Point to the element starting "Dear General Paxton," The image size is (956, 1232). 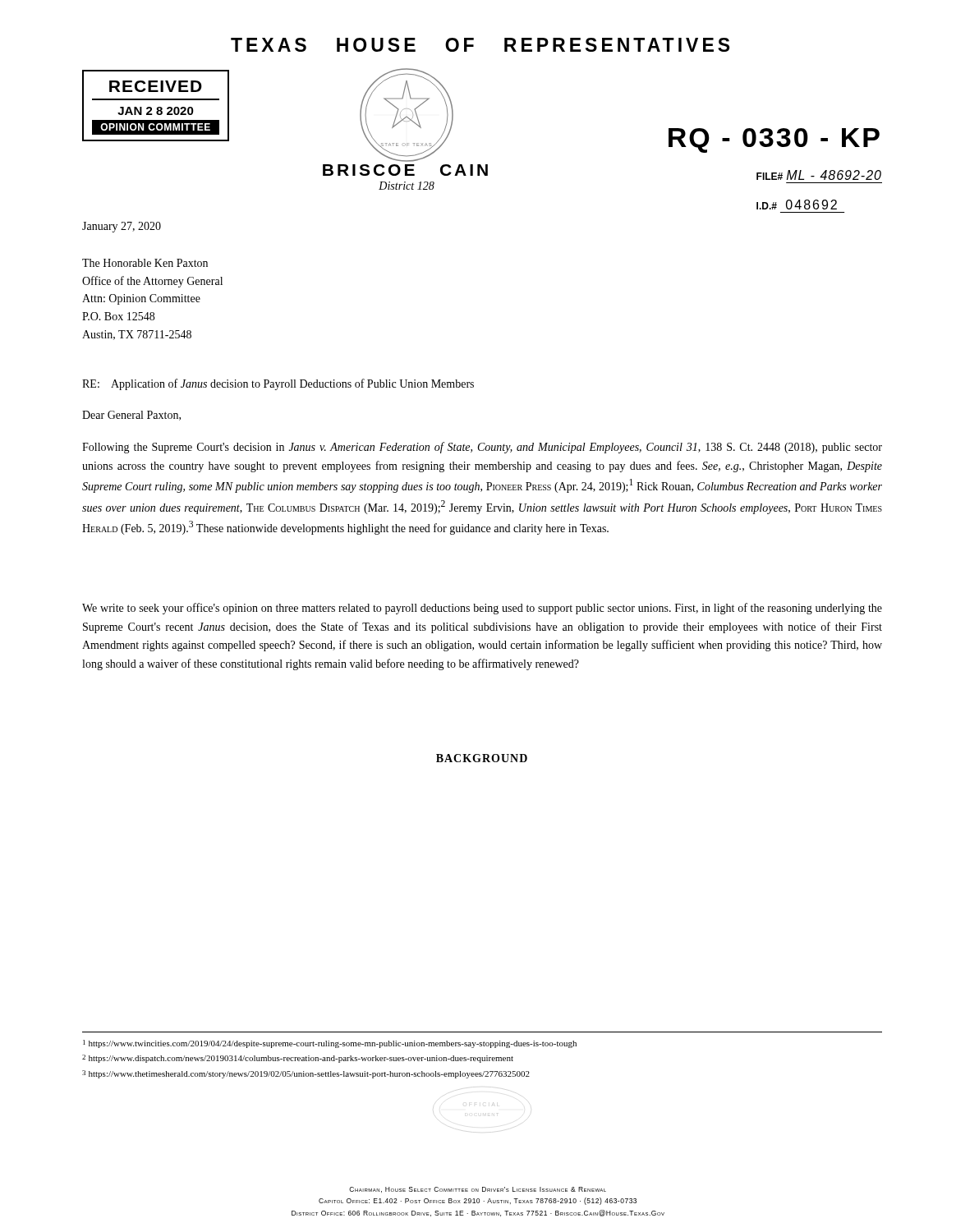tap(132, 415)
